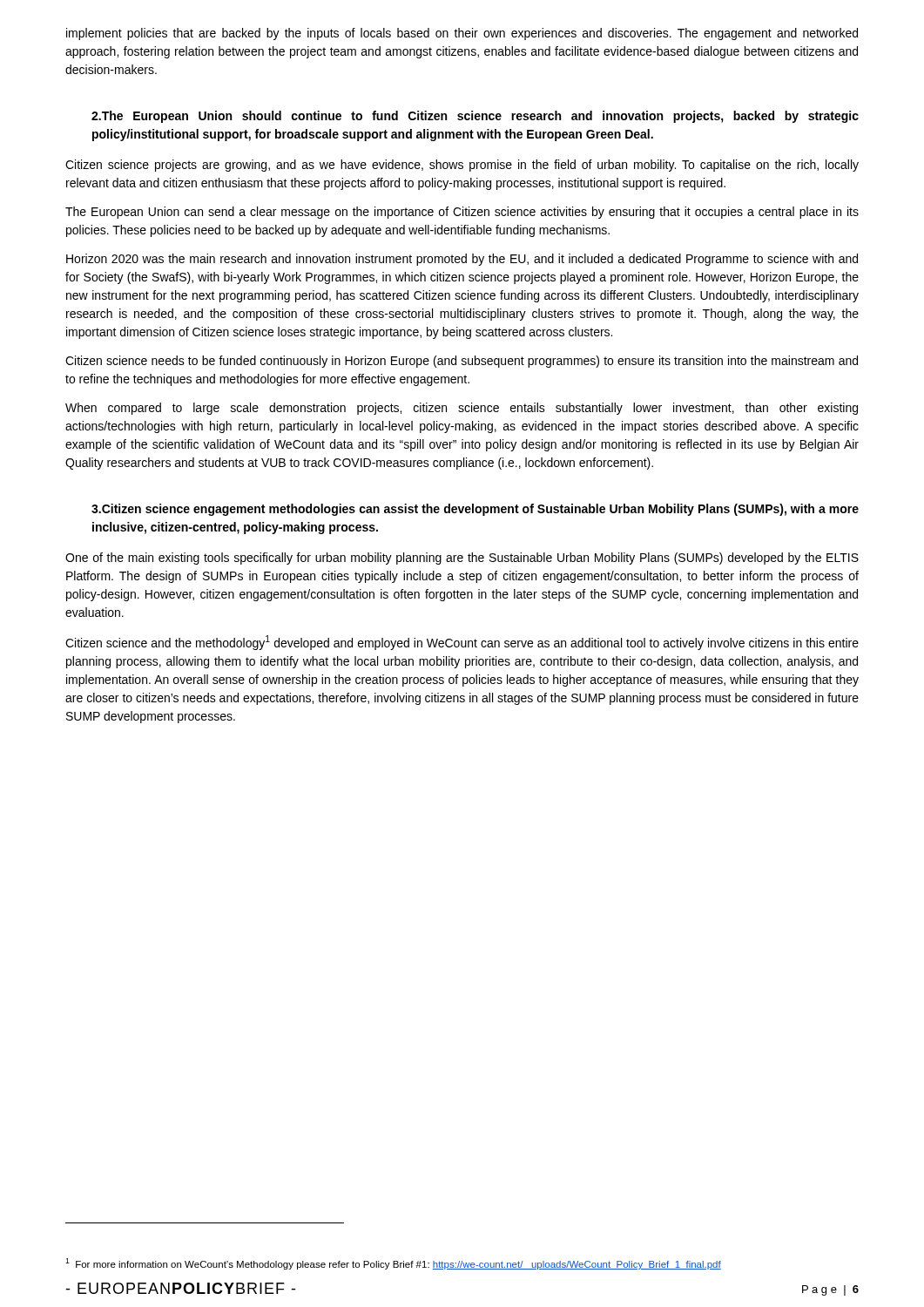The image size is (924, 1307).
Task: Find the passage starting "Citizen science and the methodology1 developed and"
Action: click(462, 679)
